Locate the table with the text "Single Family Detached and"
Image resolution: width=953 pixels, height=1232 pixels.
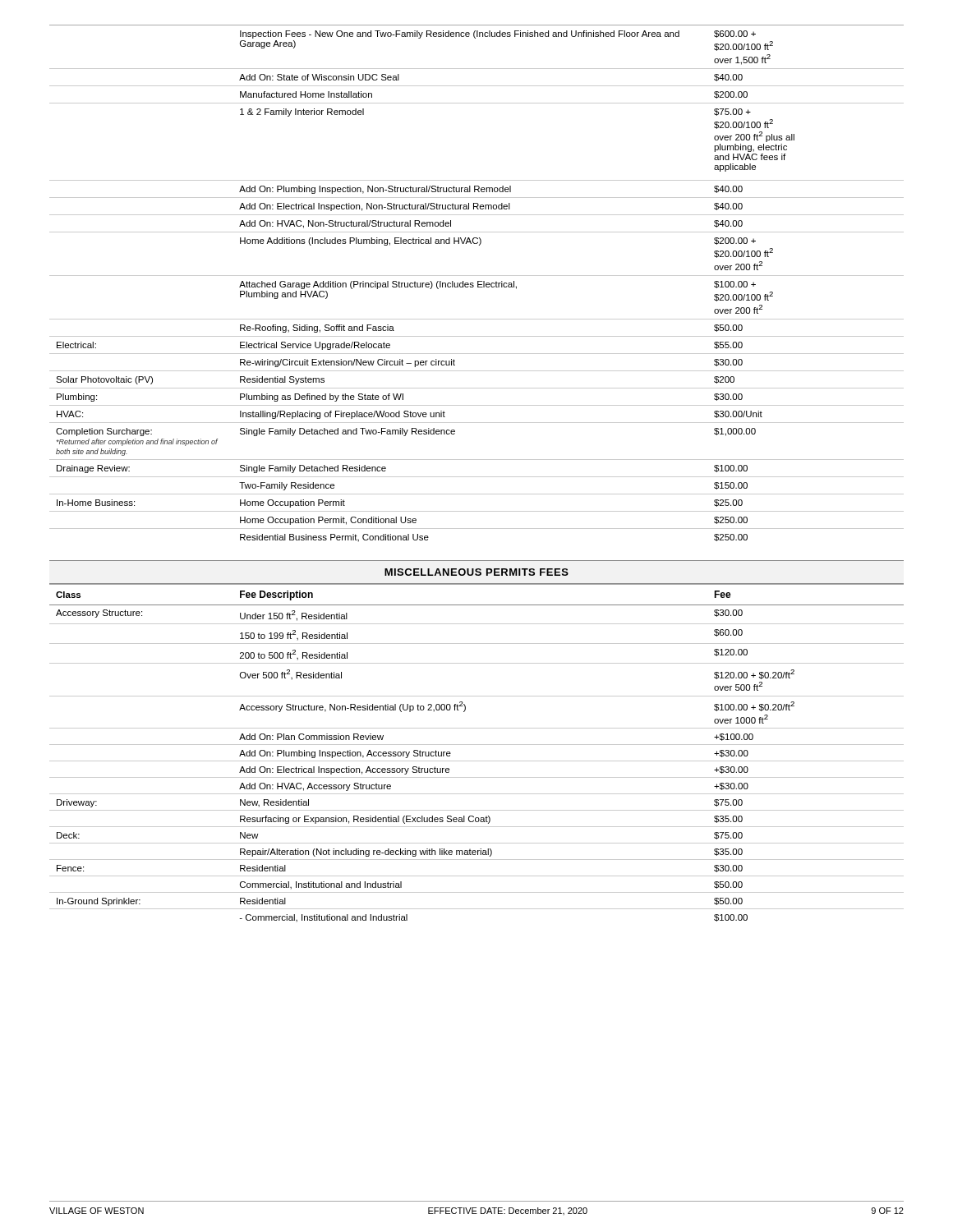pyautogui.click(x=476, y=285)
